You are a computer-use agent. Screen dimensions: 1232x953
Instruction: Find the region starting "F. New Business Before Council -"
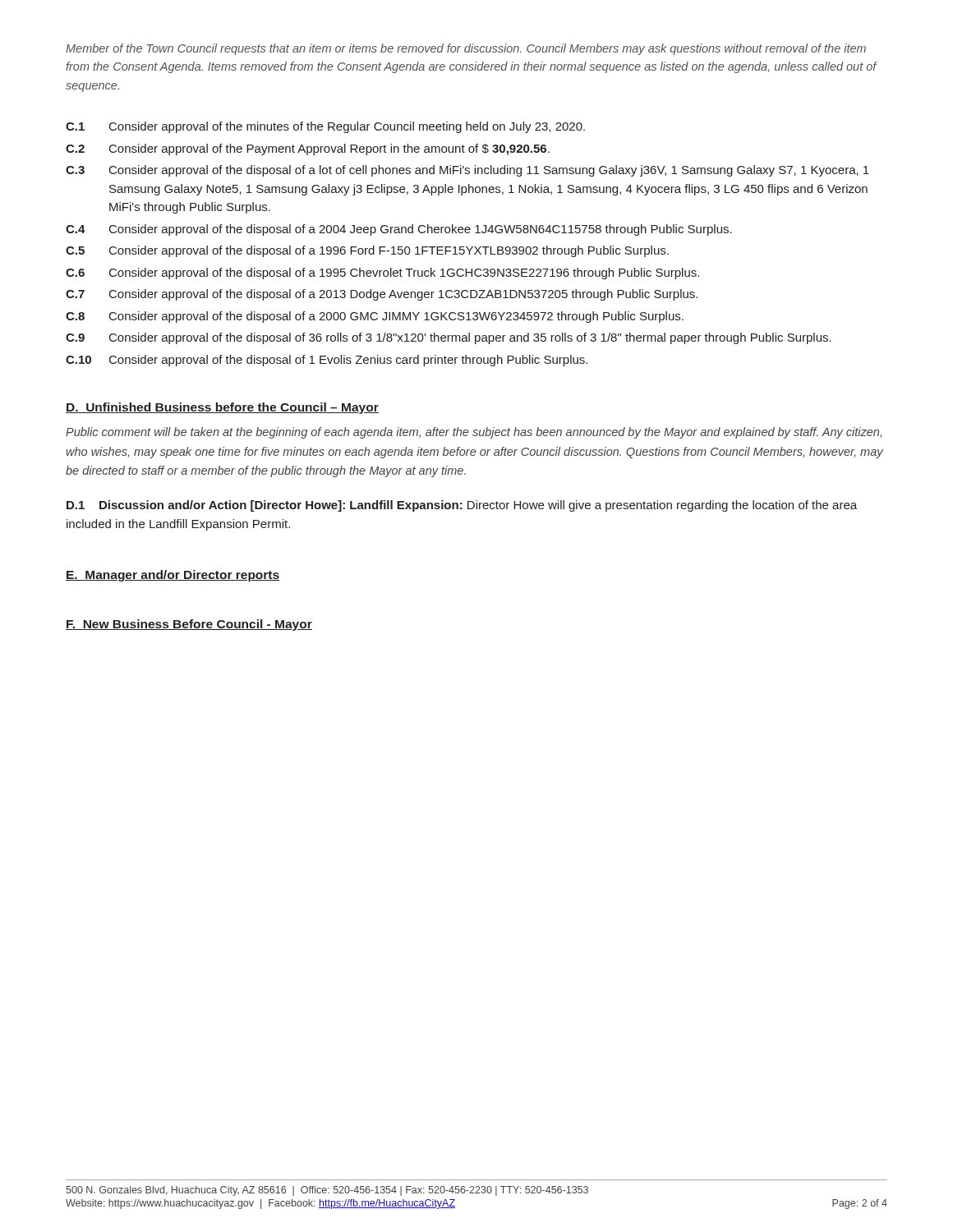point(189,624)
